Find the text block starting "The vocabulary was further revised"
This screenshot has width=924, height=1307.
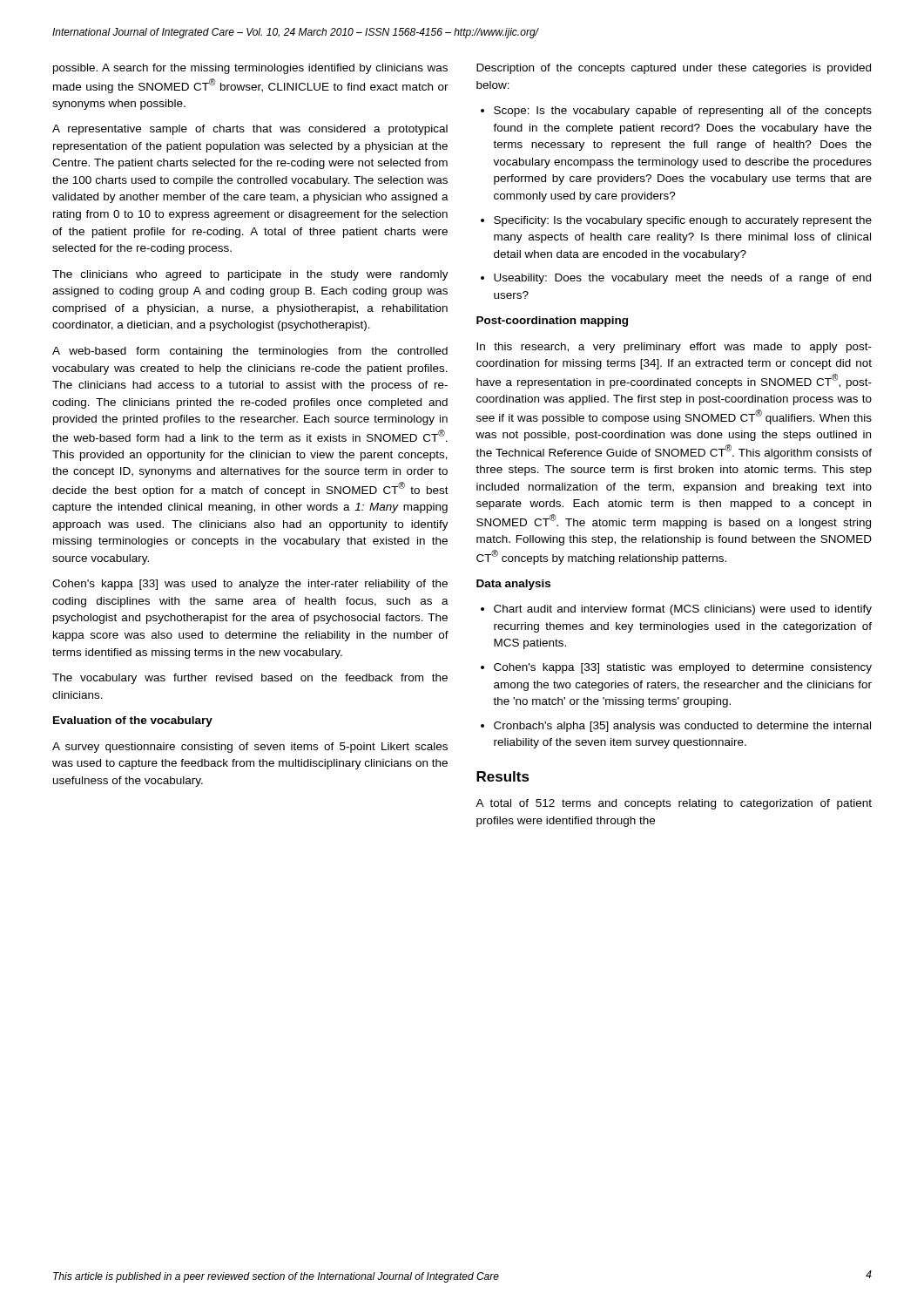[250, 686]
